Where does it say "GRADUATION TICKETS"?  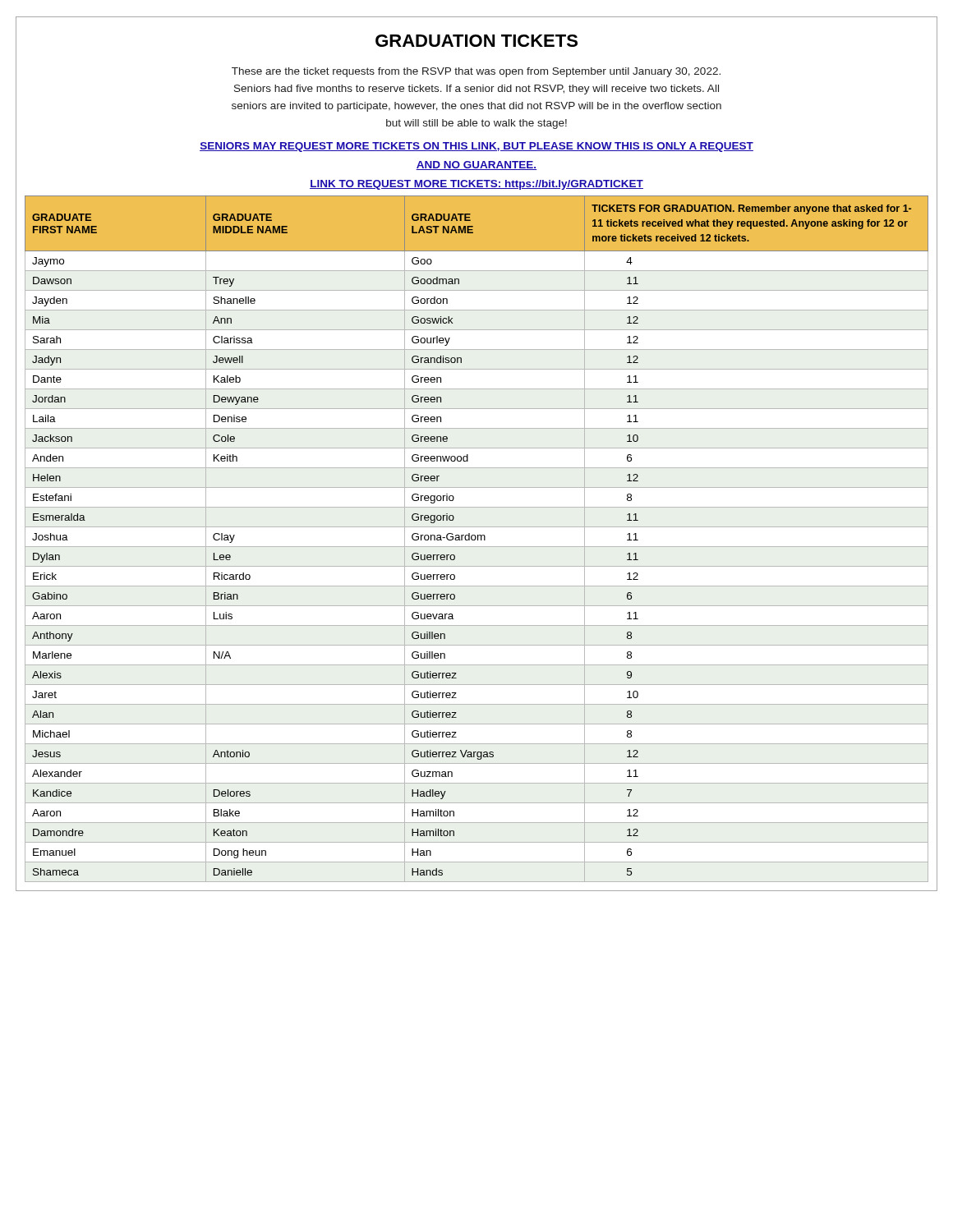[x=476, y=41]
